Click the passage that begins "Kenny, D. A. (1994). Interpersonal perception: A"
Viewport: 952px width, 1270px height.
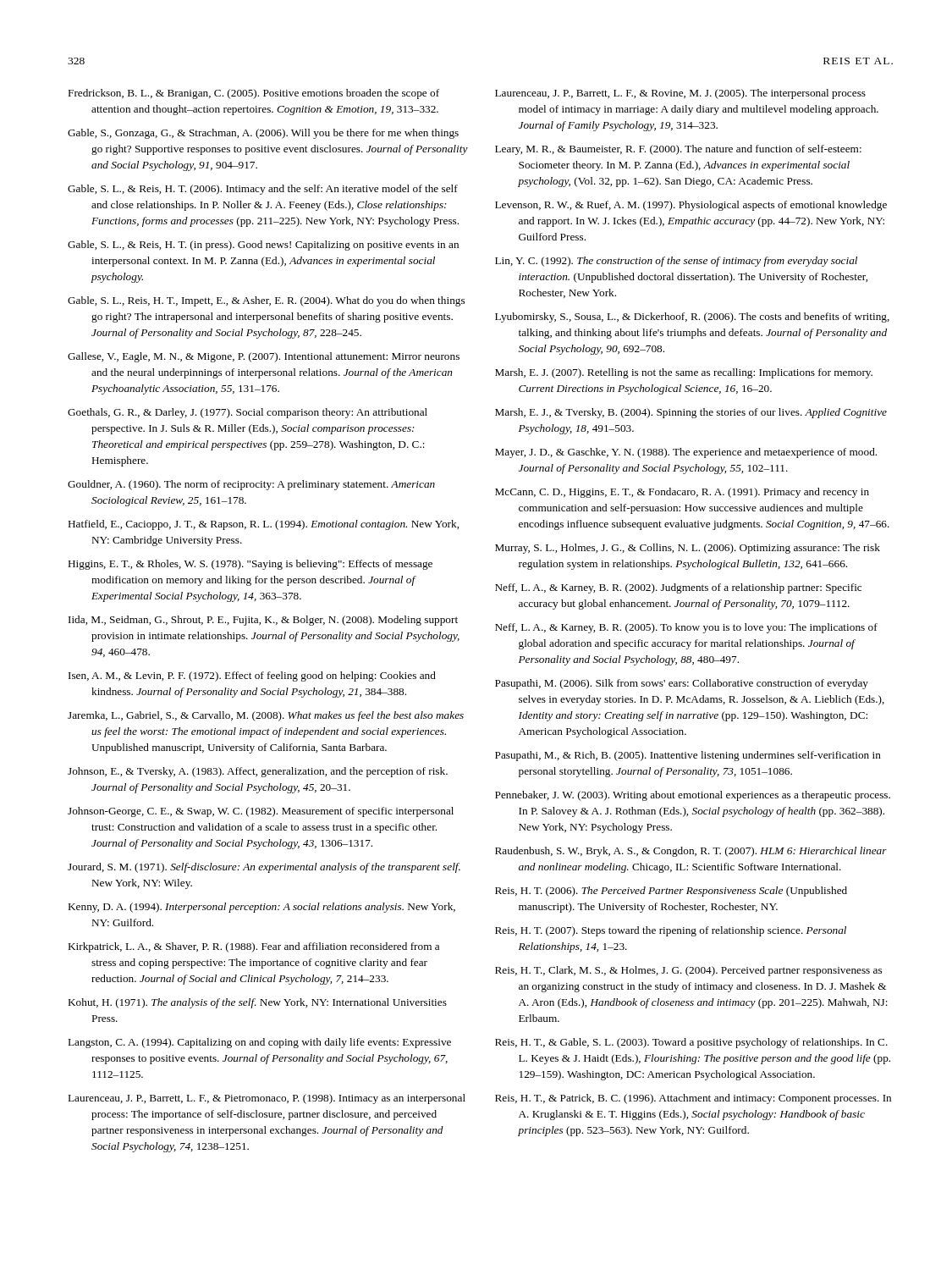point(262,914)
